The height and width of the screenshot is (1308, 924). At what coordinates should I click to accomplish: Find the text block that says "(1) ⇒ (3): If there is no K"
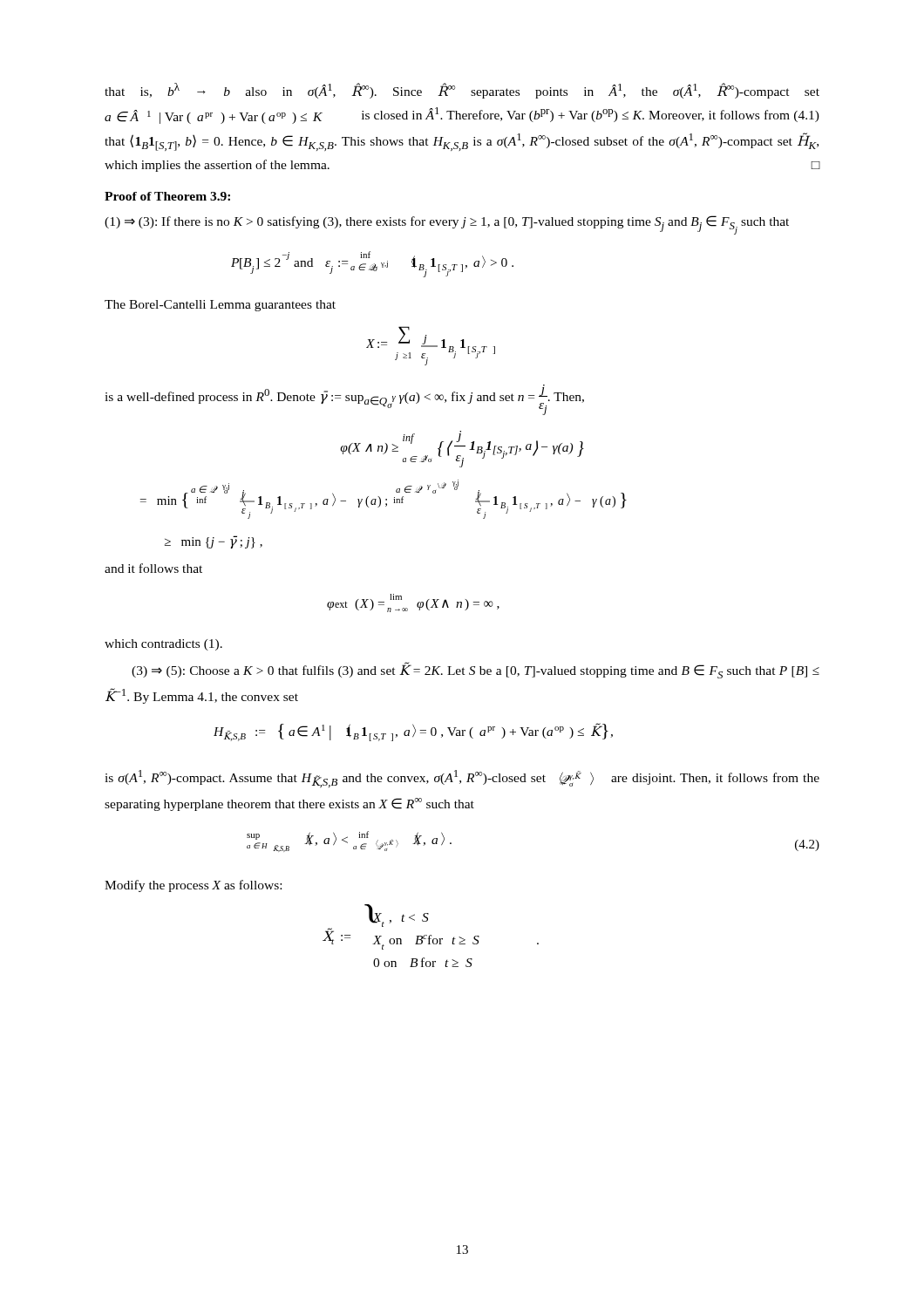[x=462, y=224]
